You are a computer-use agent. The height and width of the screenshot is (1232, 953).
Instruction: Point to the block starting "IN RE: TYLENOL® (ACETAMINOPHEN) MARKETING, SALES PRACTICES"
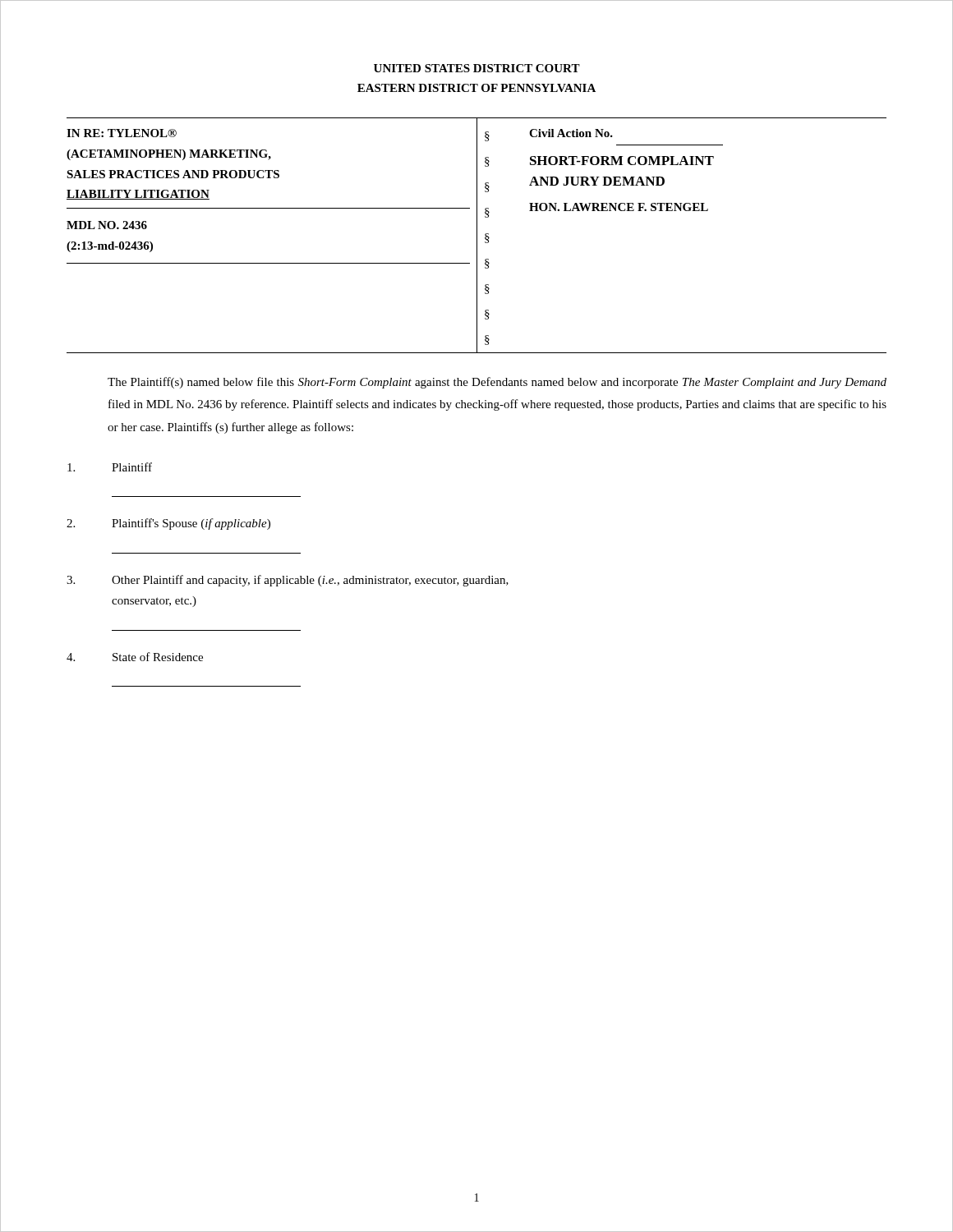tap(476, 235)
